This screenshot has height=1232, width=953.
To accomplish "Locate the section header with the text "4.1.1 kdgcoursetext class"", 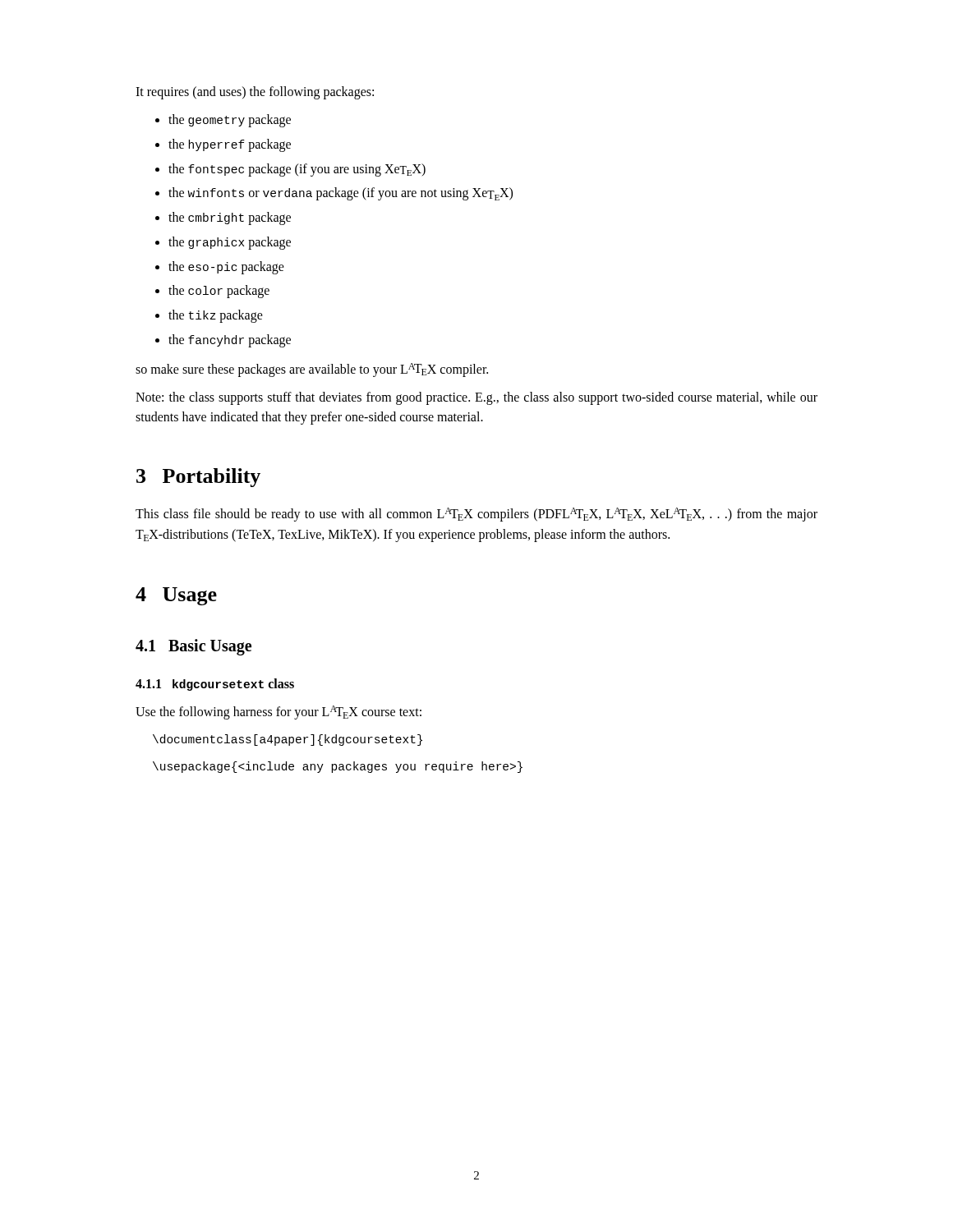I will [x=215, y=685].
